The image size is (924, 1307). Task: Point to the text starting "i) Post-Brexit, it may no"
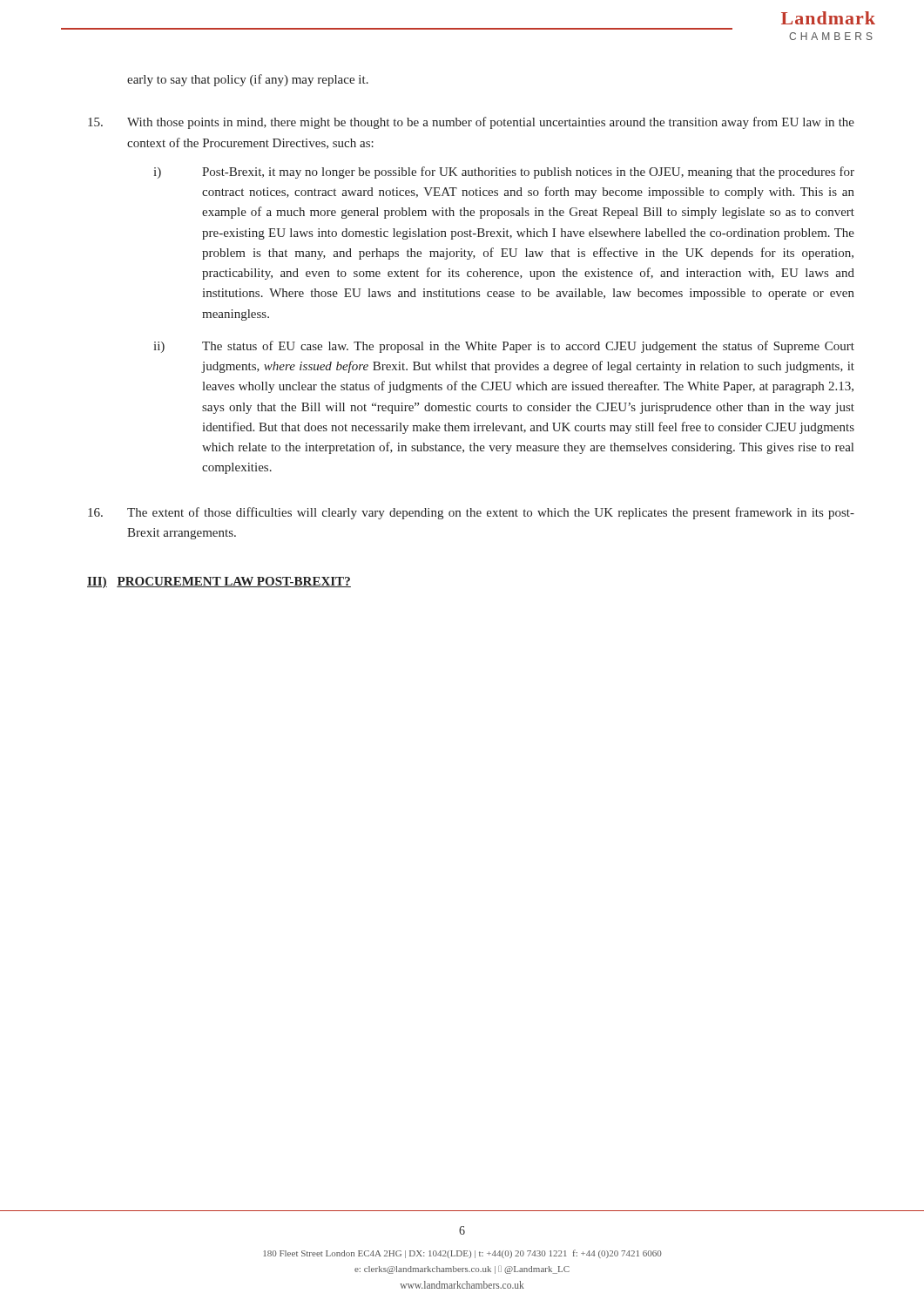tap(504, 243)
